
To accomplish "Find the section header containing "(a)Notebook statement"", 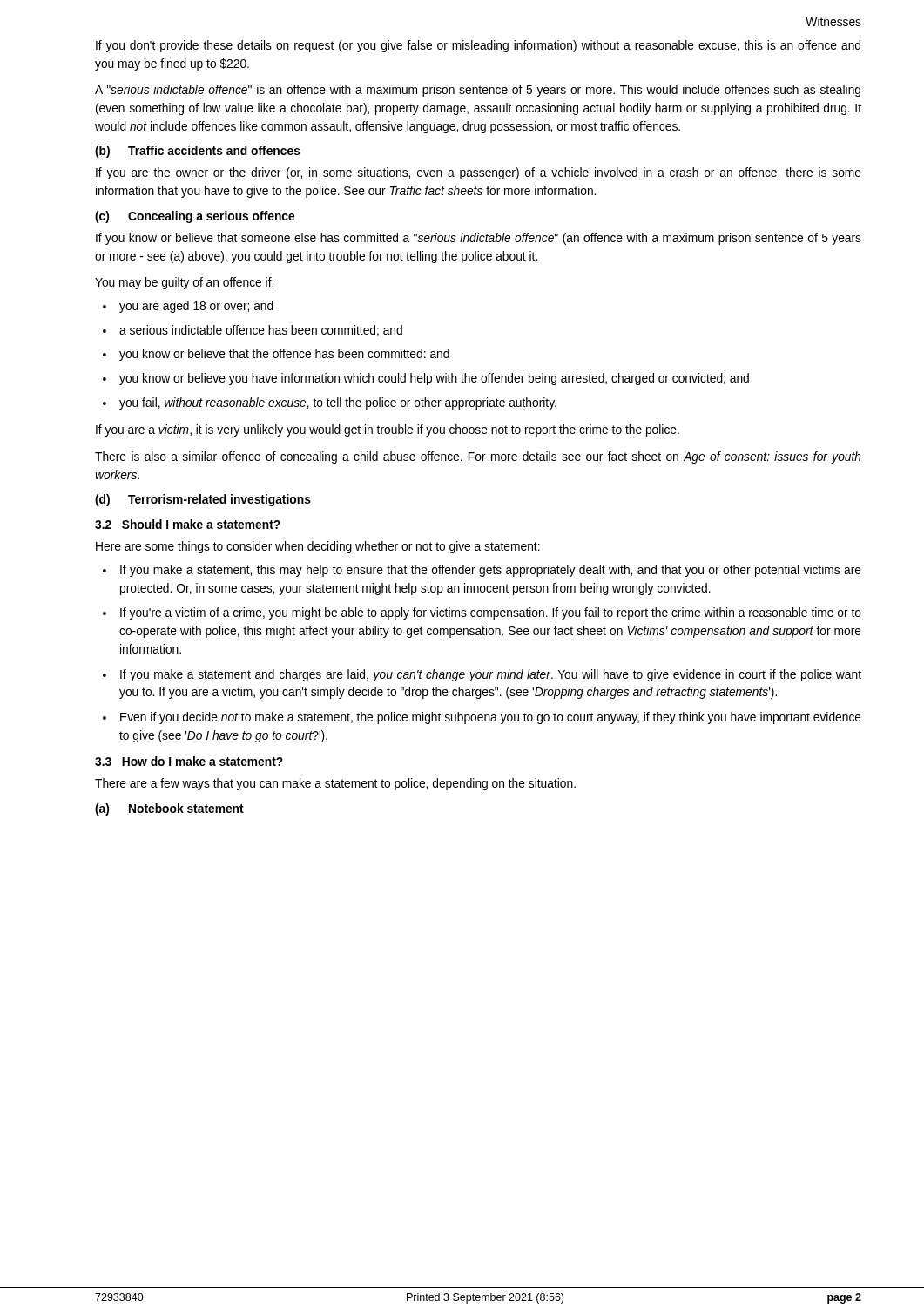I will pyautogui.click(x=169, y=809).
